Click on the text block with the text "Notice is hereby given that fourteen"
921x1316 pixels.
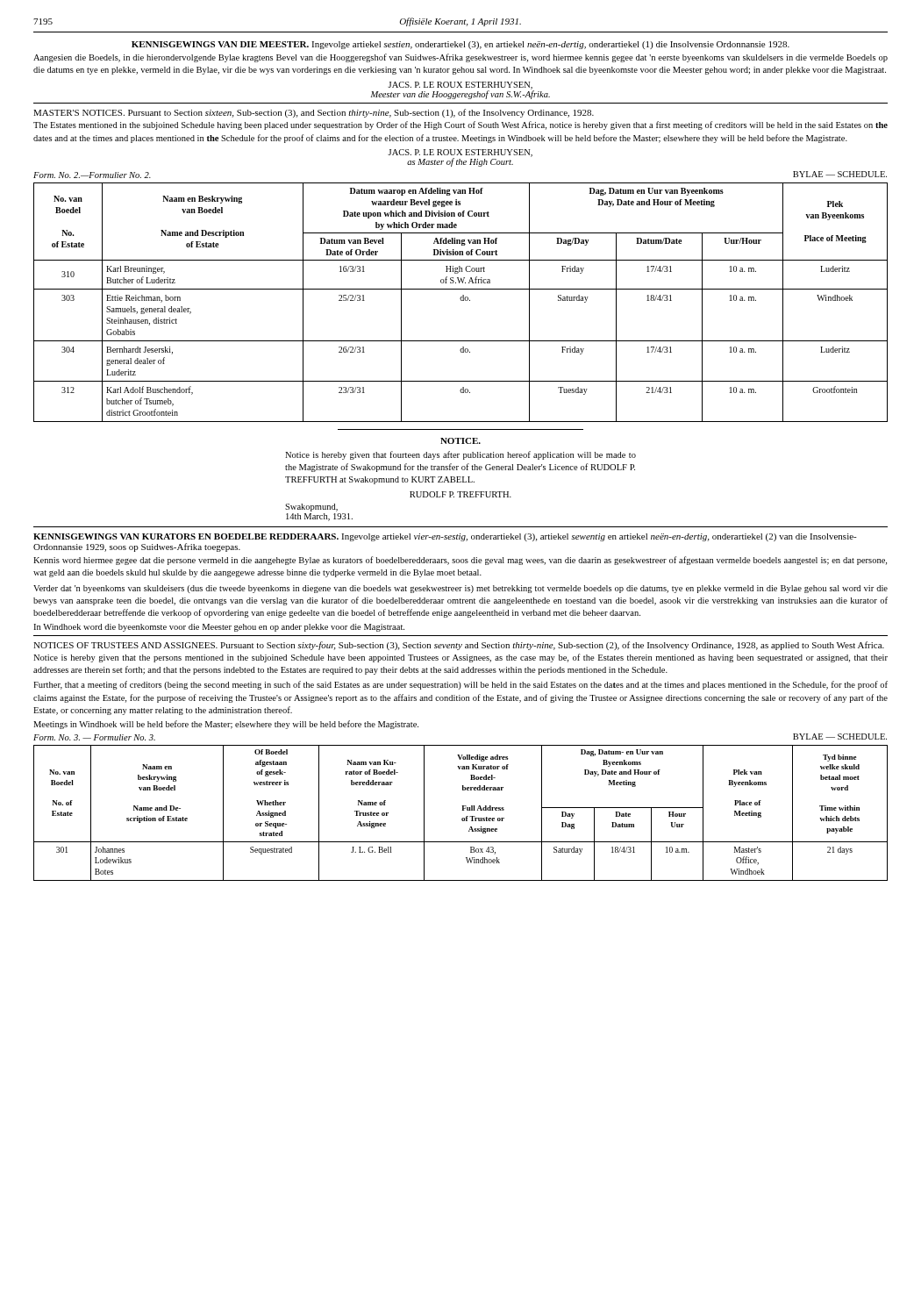(x=460, y=467)
